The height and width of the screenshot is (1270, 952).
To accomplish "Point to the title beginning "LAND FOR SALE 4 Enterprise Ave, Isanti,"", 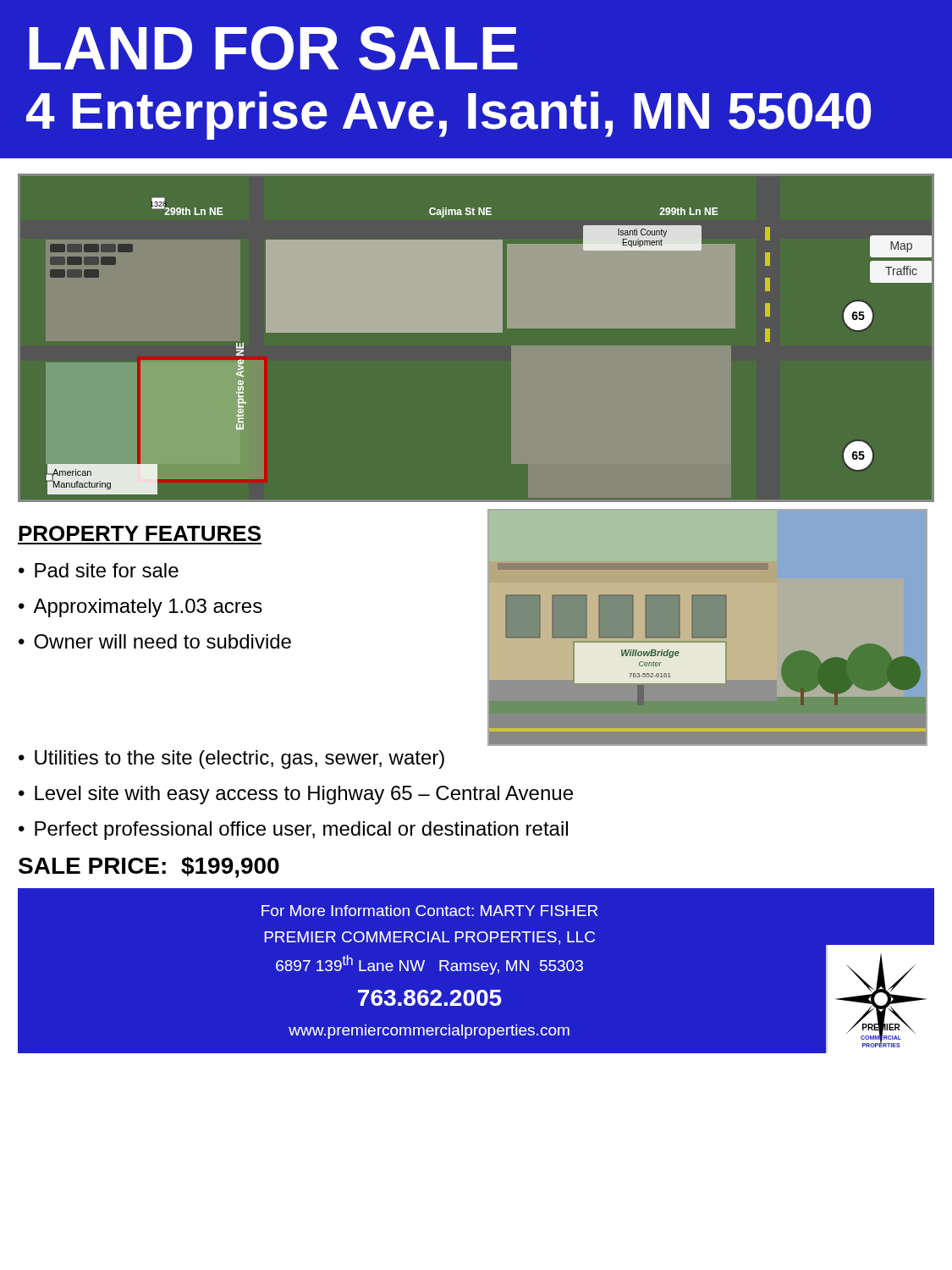I will (x=476, y=77).
